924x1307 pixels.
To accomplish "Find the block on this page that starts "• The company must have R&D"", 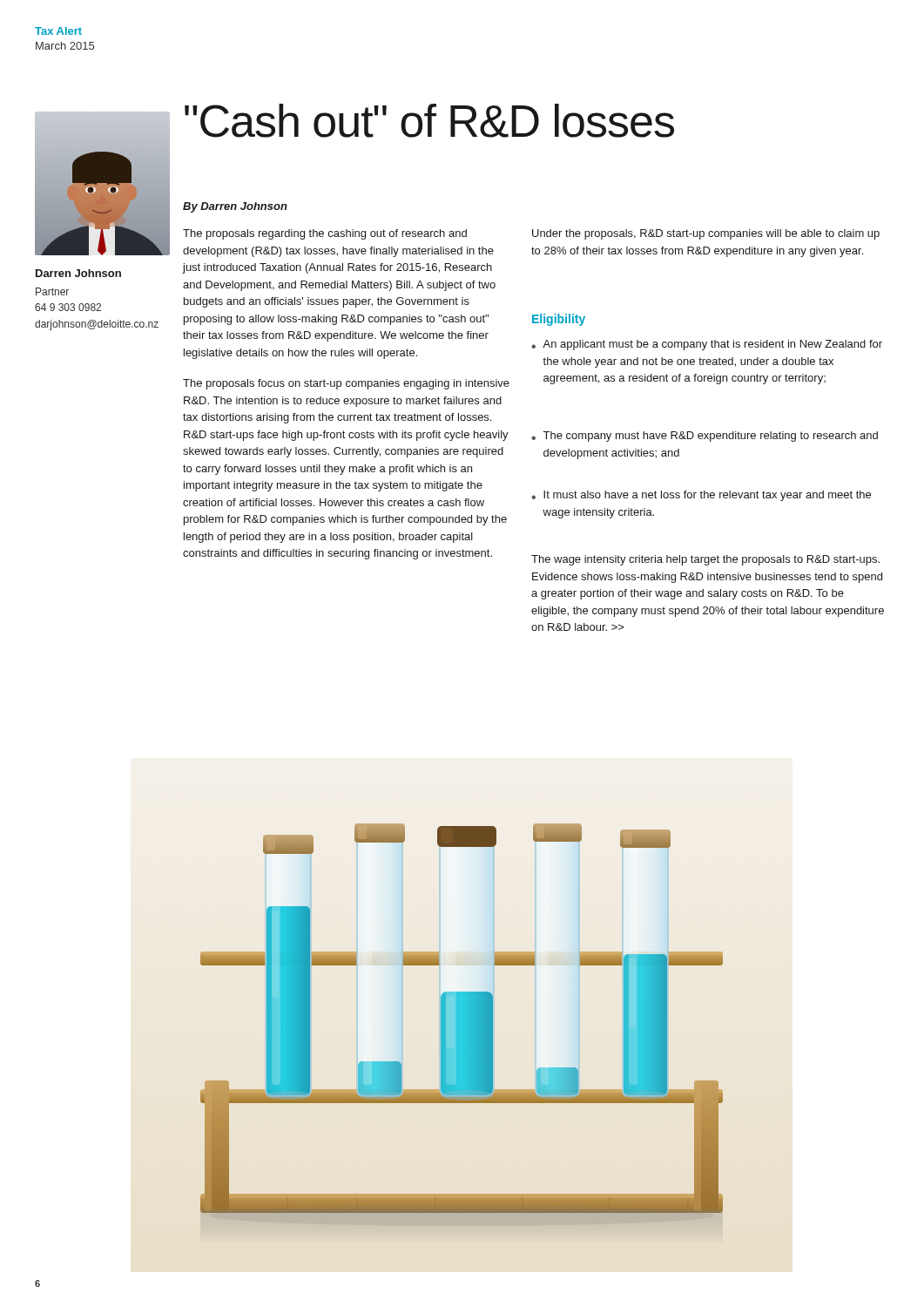I will [x=708, y=444].
